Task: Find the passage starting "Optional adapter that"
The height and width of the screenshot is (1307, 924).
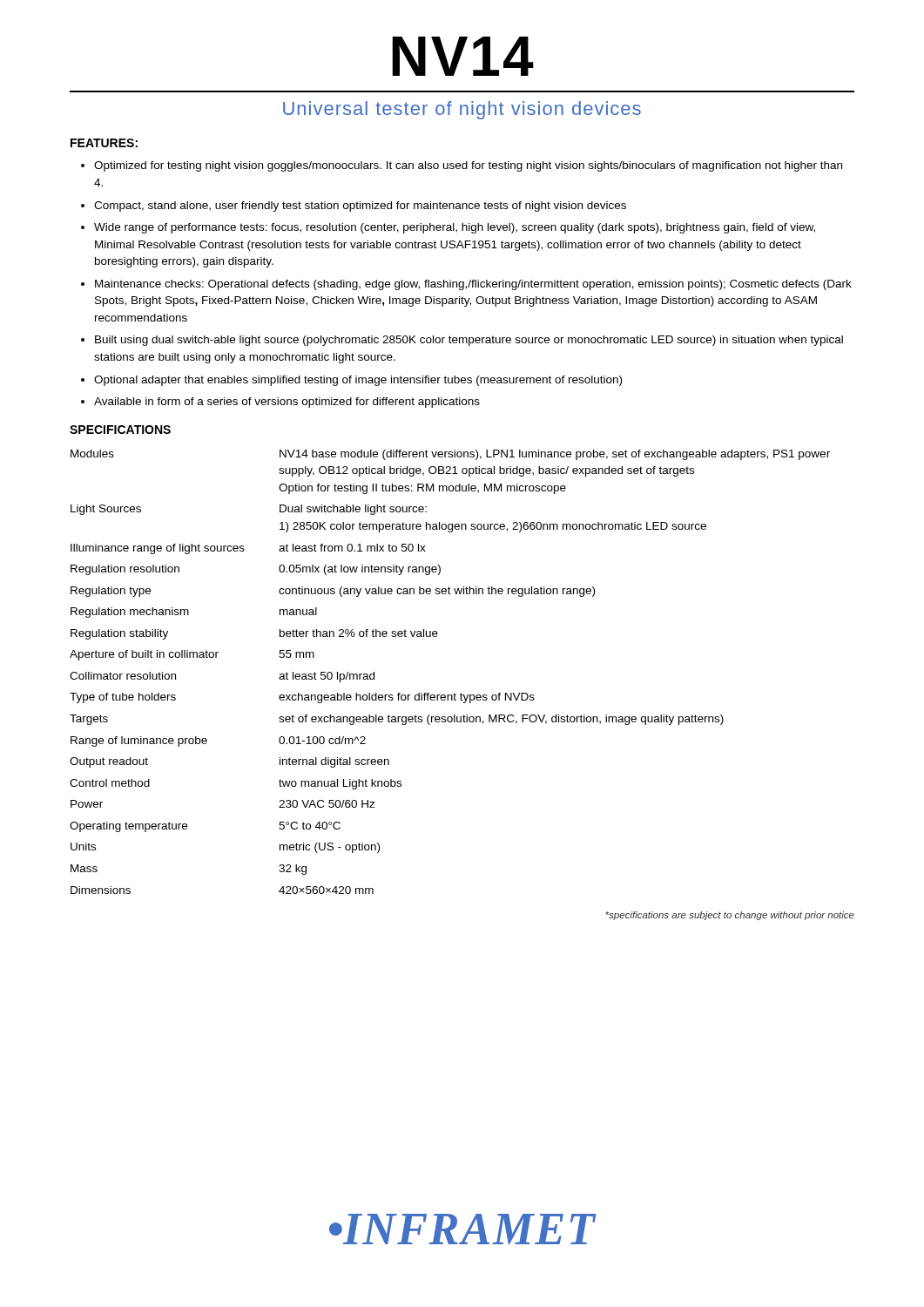Action: 358,379
